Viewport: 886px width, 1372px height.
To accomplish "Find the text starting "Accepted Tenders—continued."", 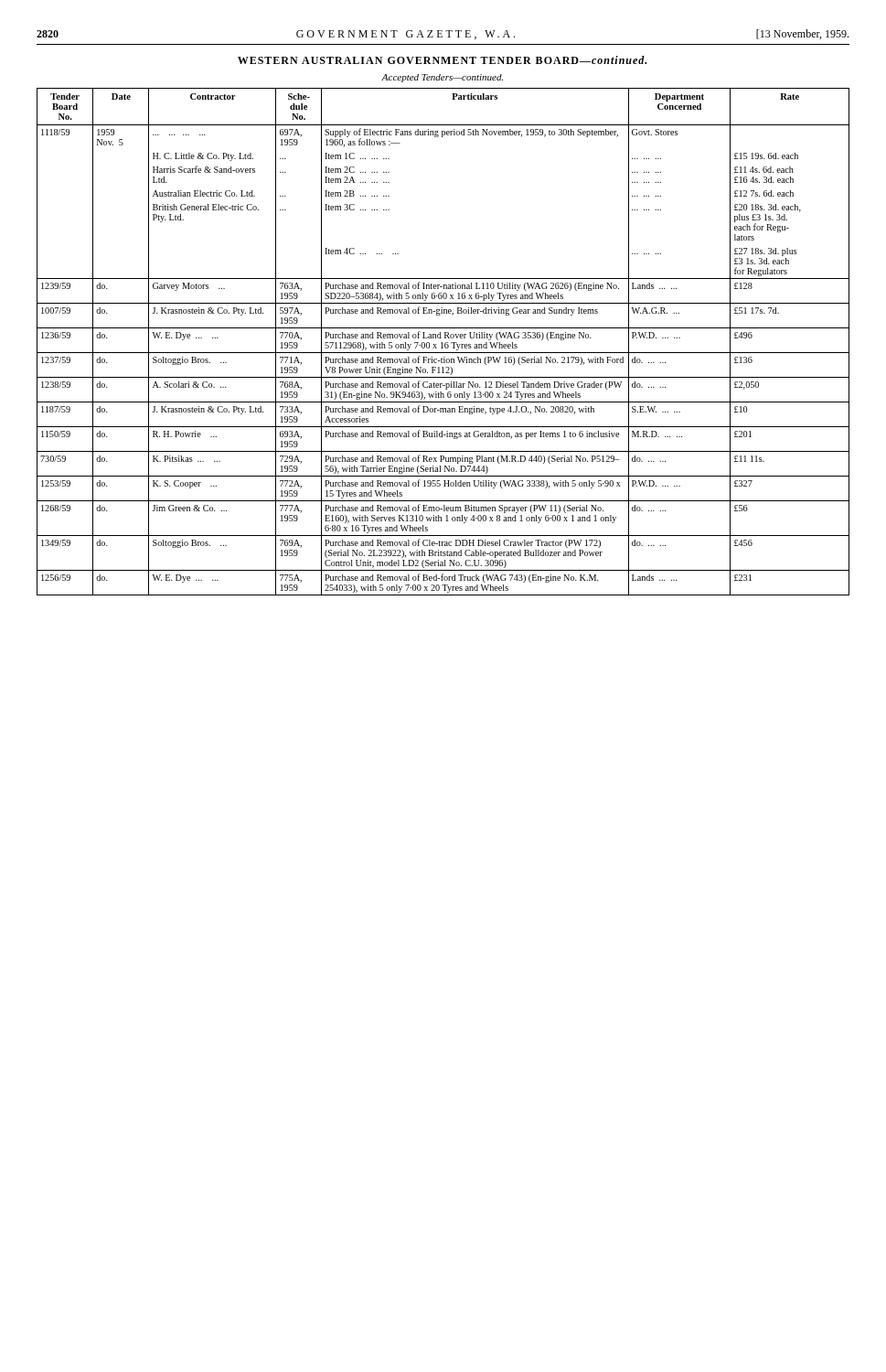I will point(443,77).
